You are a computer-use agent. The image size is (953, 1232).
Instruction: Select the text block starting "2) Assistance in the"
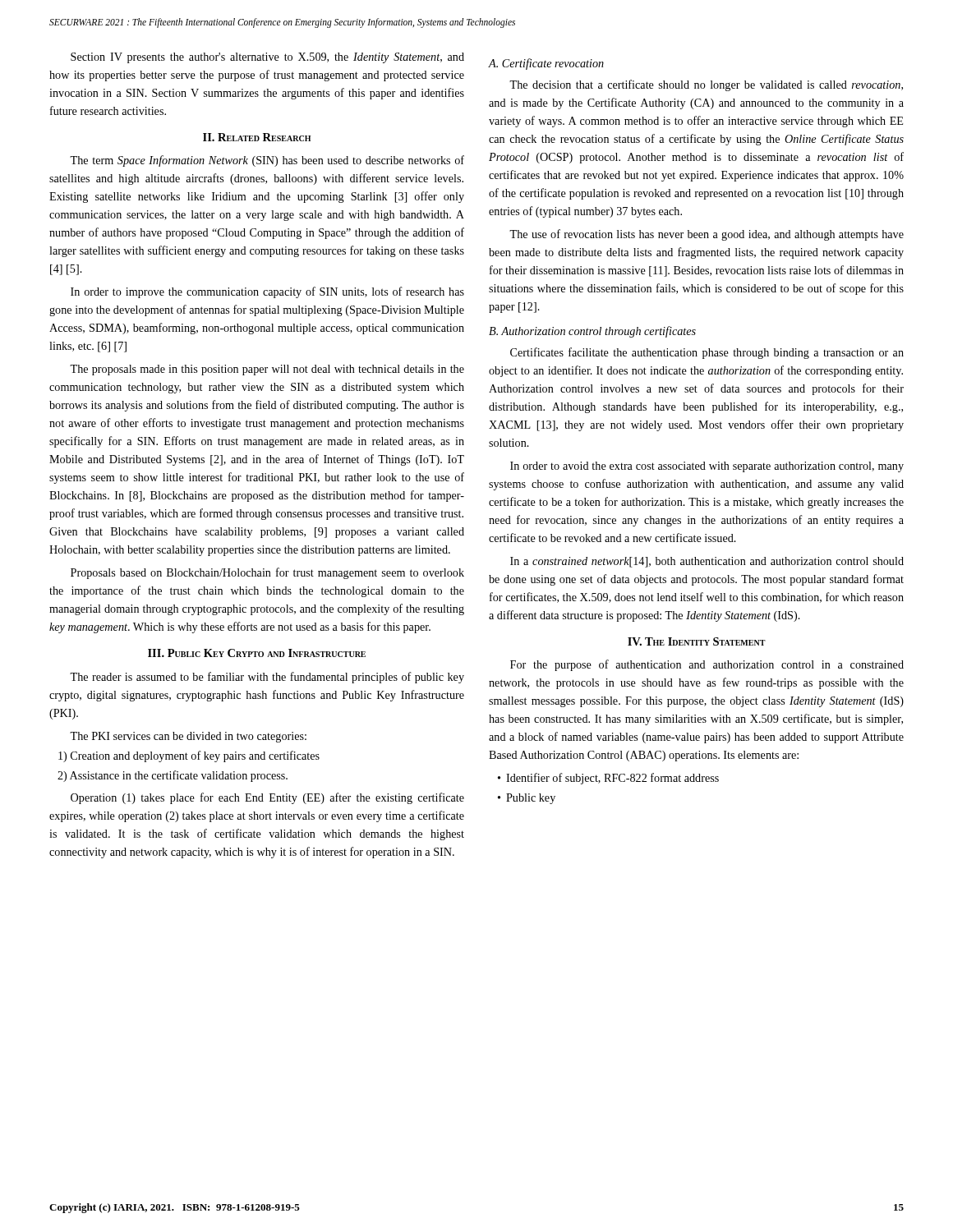(x=173, y=775)
